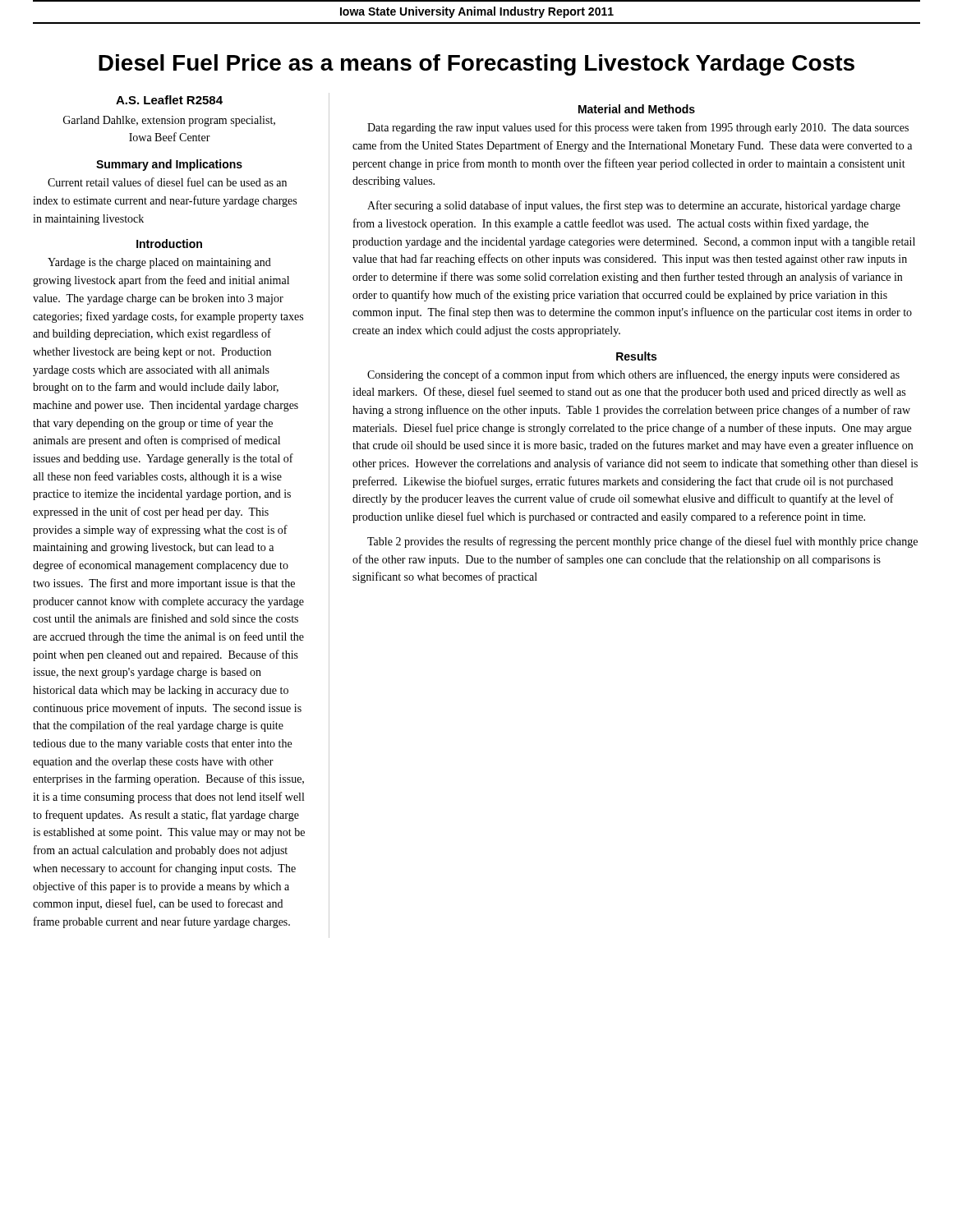Screen dimensions: 1232x953
Task: Find the text block that reads "Table 2 provides the results of regressing"
Action: coord(635,559)
